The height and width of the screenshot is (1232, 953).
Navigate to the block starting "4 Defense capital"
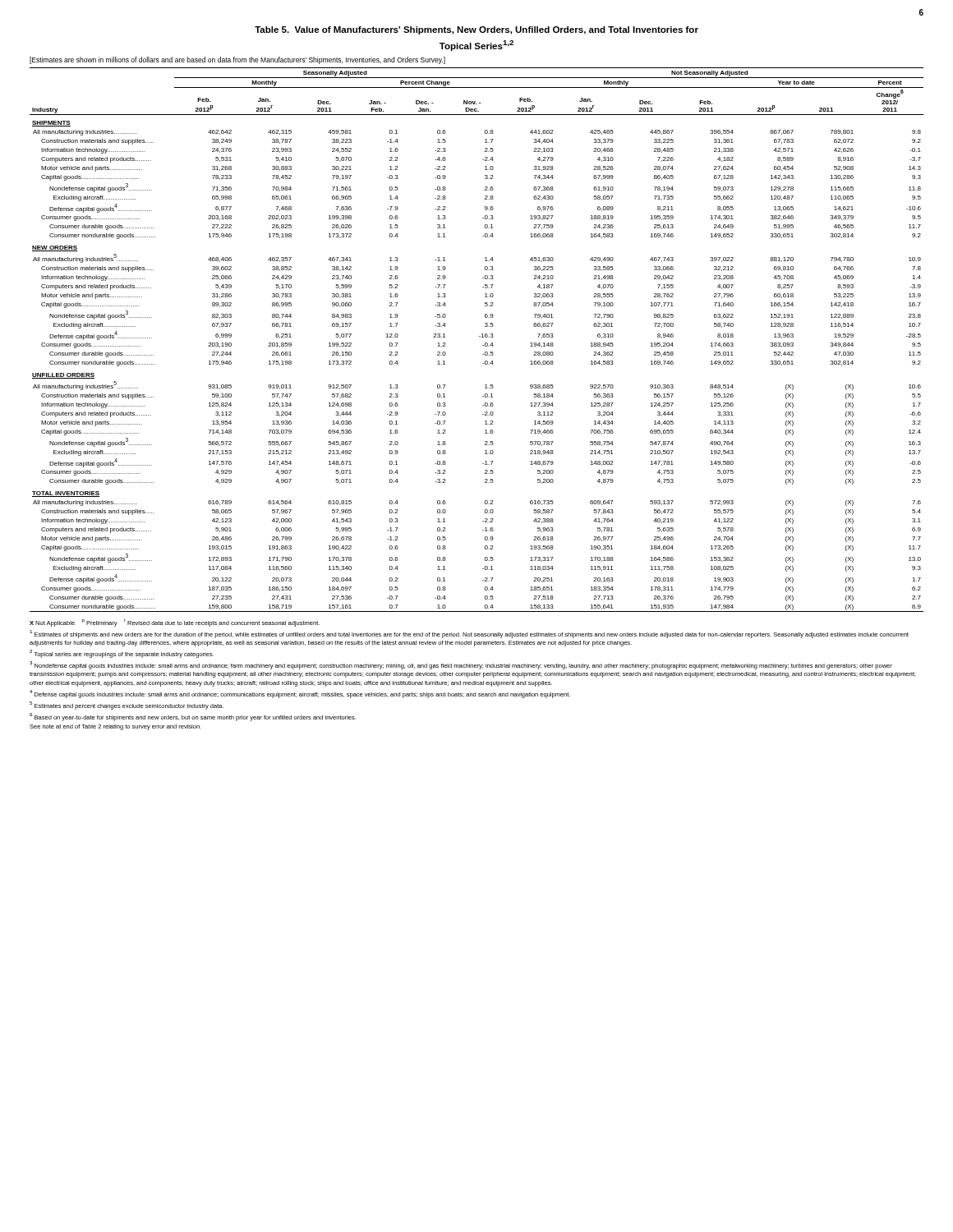click(x=300, y=693)
